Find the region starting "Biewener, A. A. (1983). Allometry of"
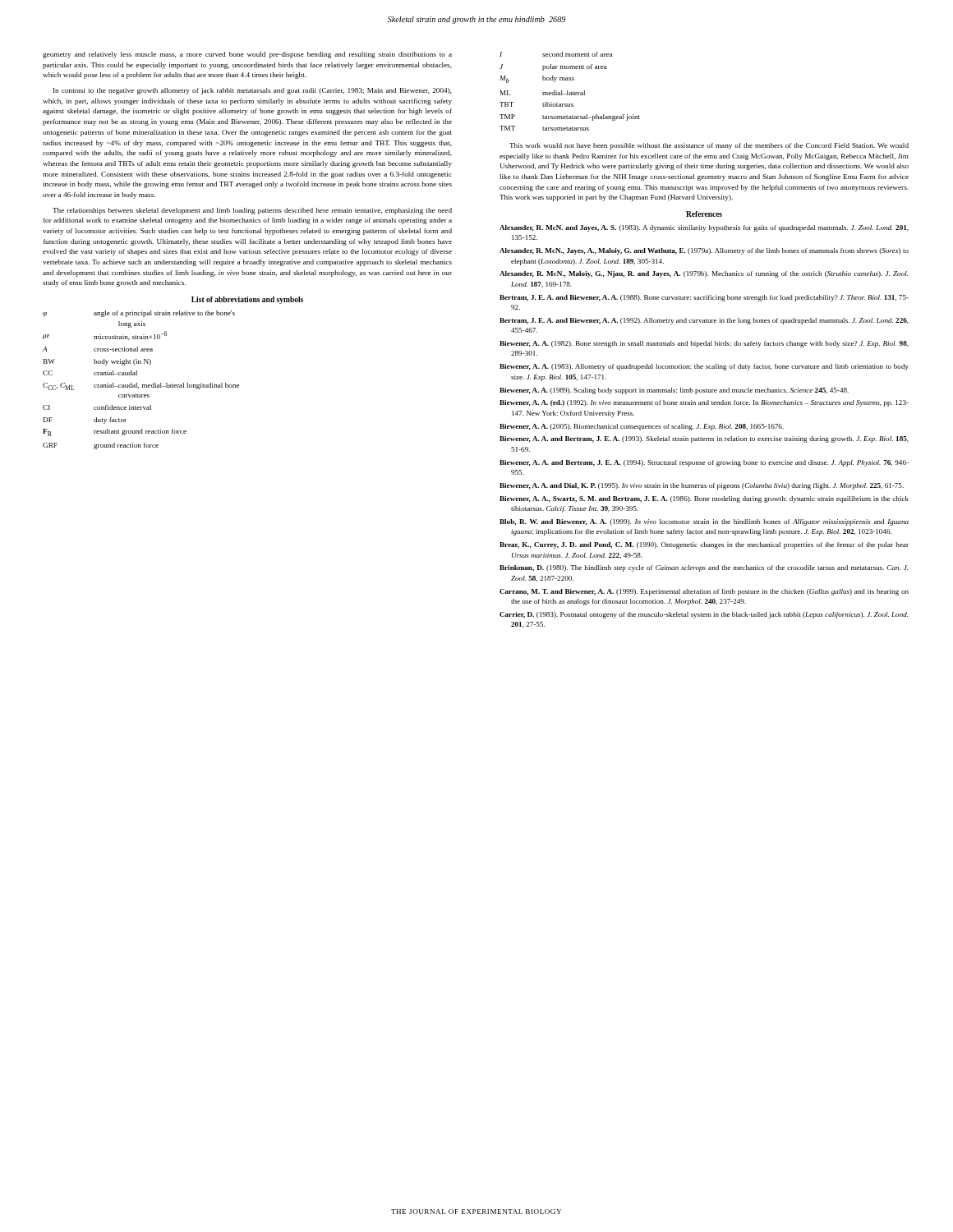The height and width of the screenshot is (1232, 953). click(704, 372)
